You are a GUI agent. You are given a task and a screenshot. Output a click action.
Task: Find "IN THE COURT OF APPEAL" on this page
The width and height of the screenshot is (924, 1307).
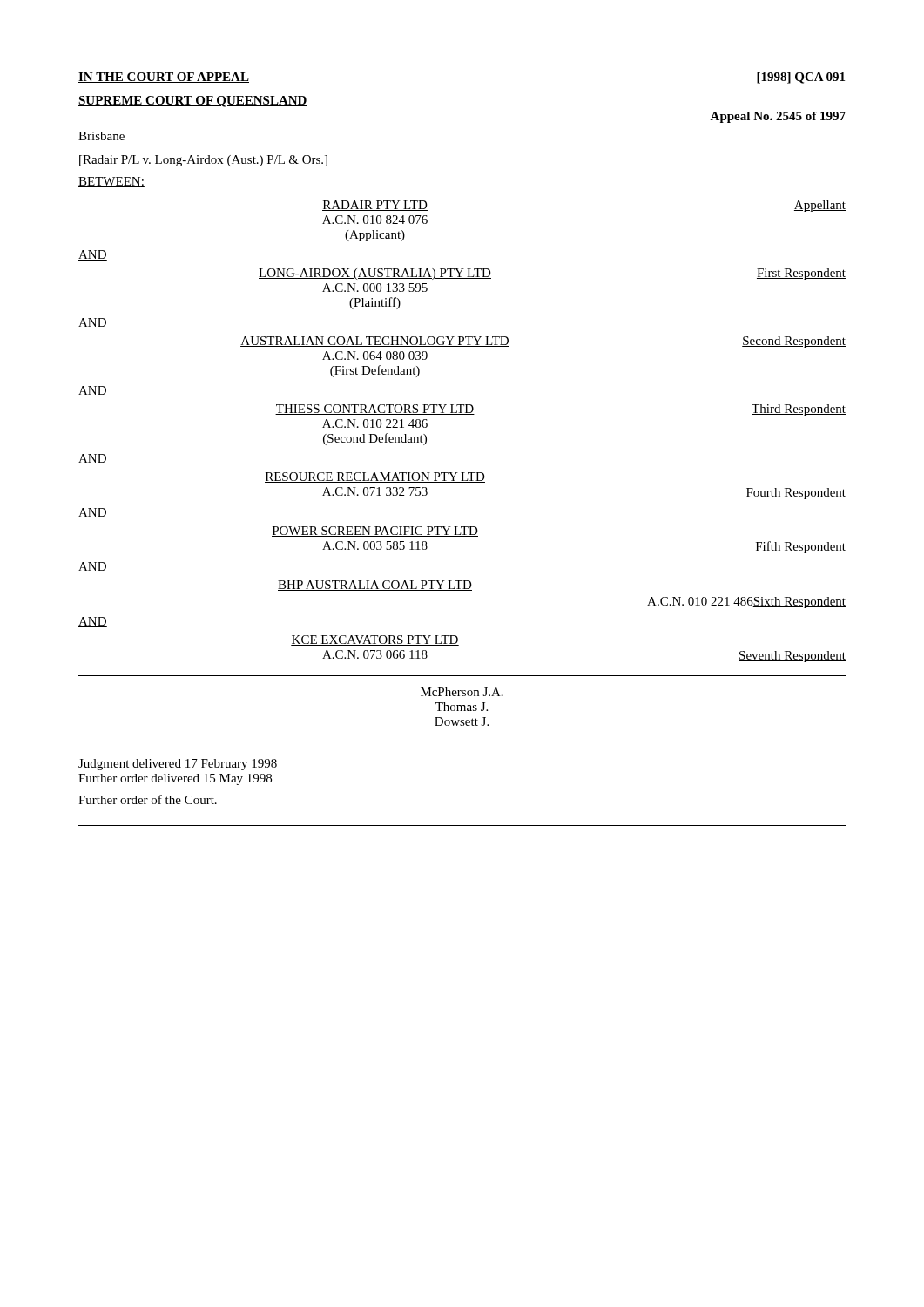pos(164,77)
